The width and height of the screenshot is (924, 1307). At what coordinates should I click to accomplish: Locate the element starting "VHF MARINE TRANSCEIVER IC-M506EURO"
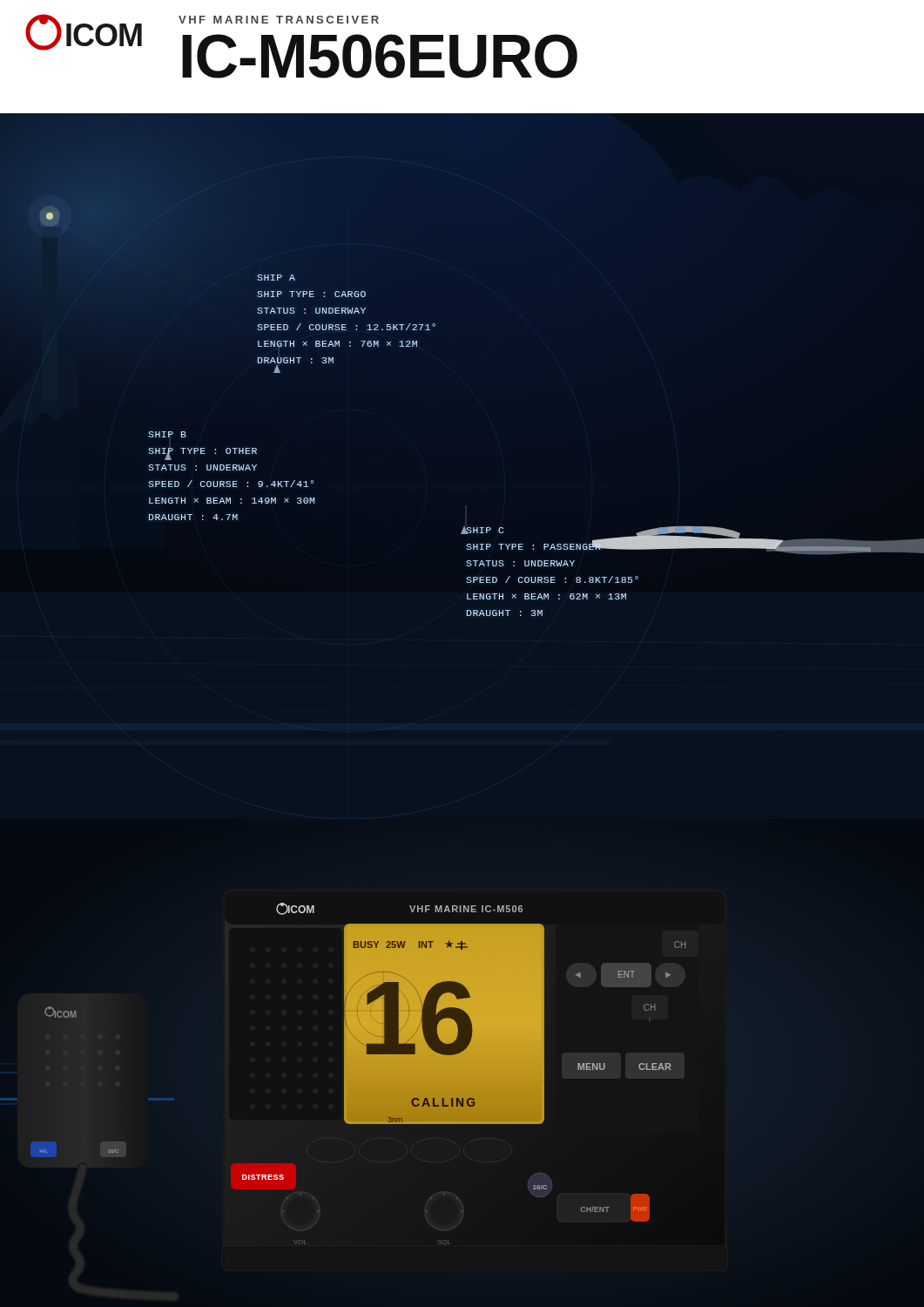(379, 50)
